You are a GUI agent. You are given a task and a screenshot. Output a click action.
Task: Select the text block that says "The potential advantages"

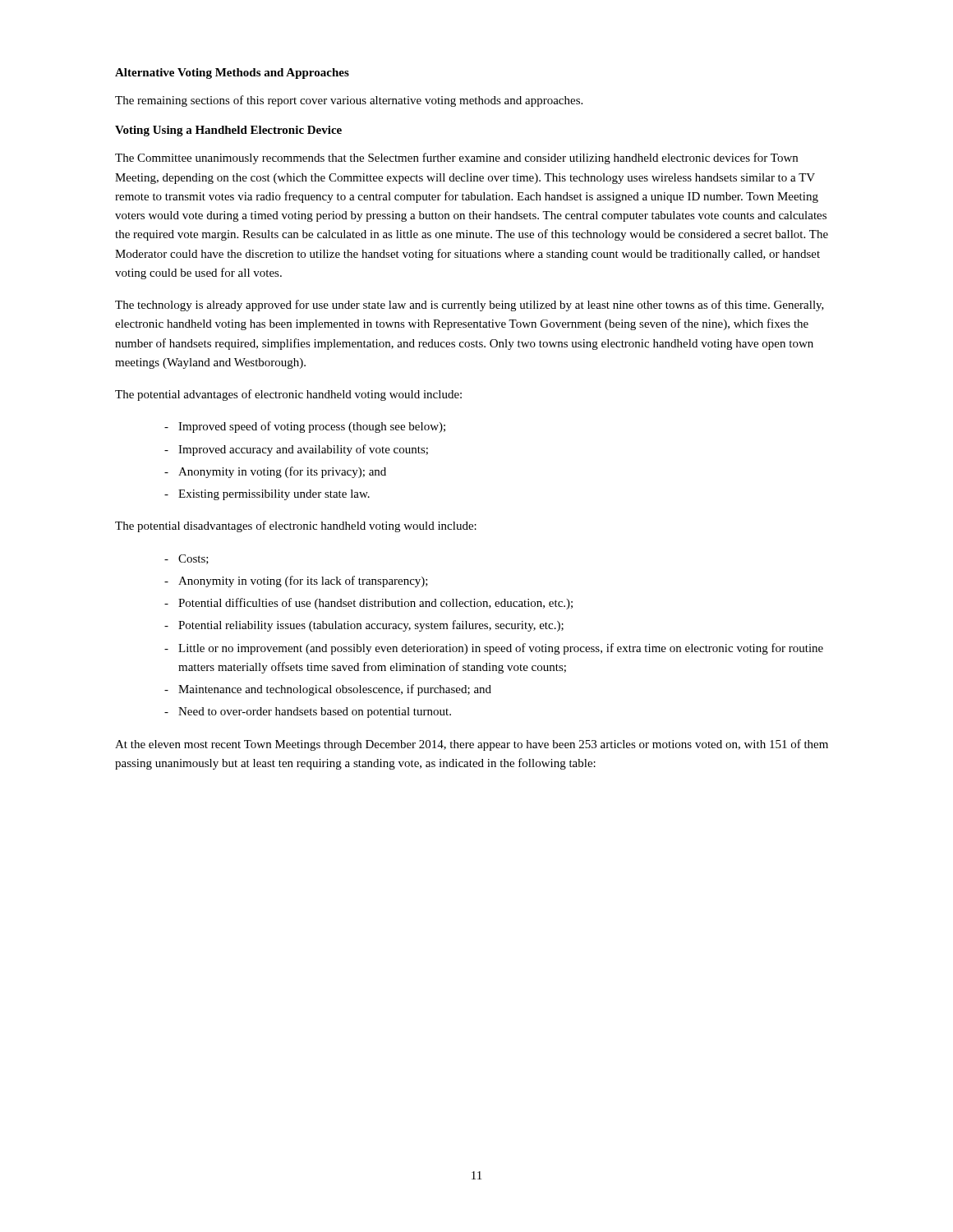(289, 394)
